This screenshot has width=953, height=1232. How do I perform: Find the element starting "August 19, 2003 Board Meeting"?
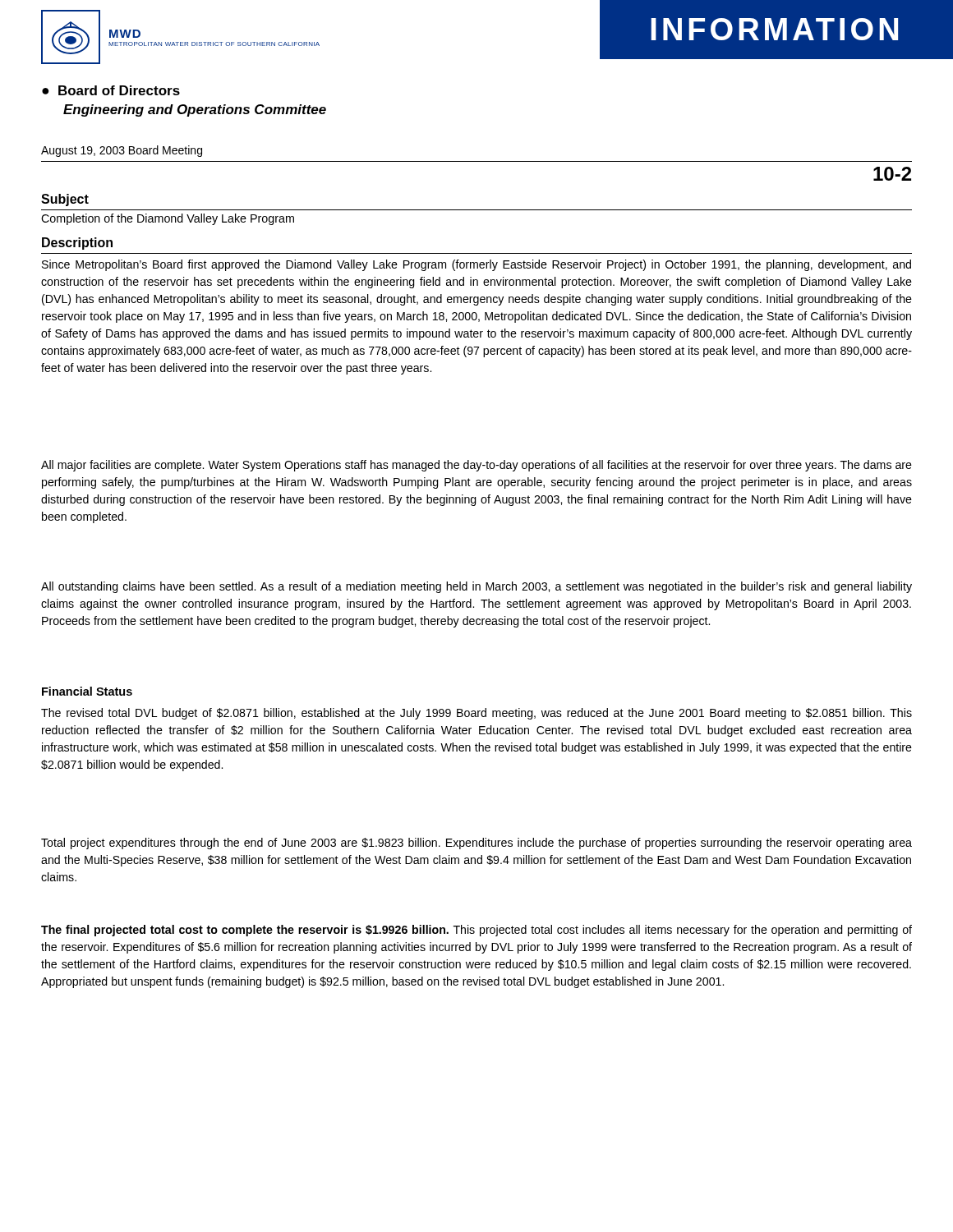pos(122,150)
